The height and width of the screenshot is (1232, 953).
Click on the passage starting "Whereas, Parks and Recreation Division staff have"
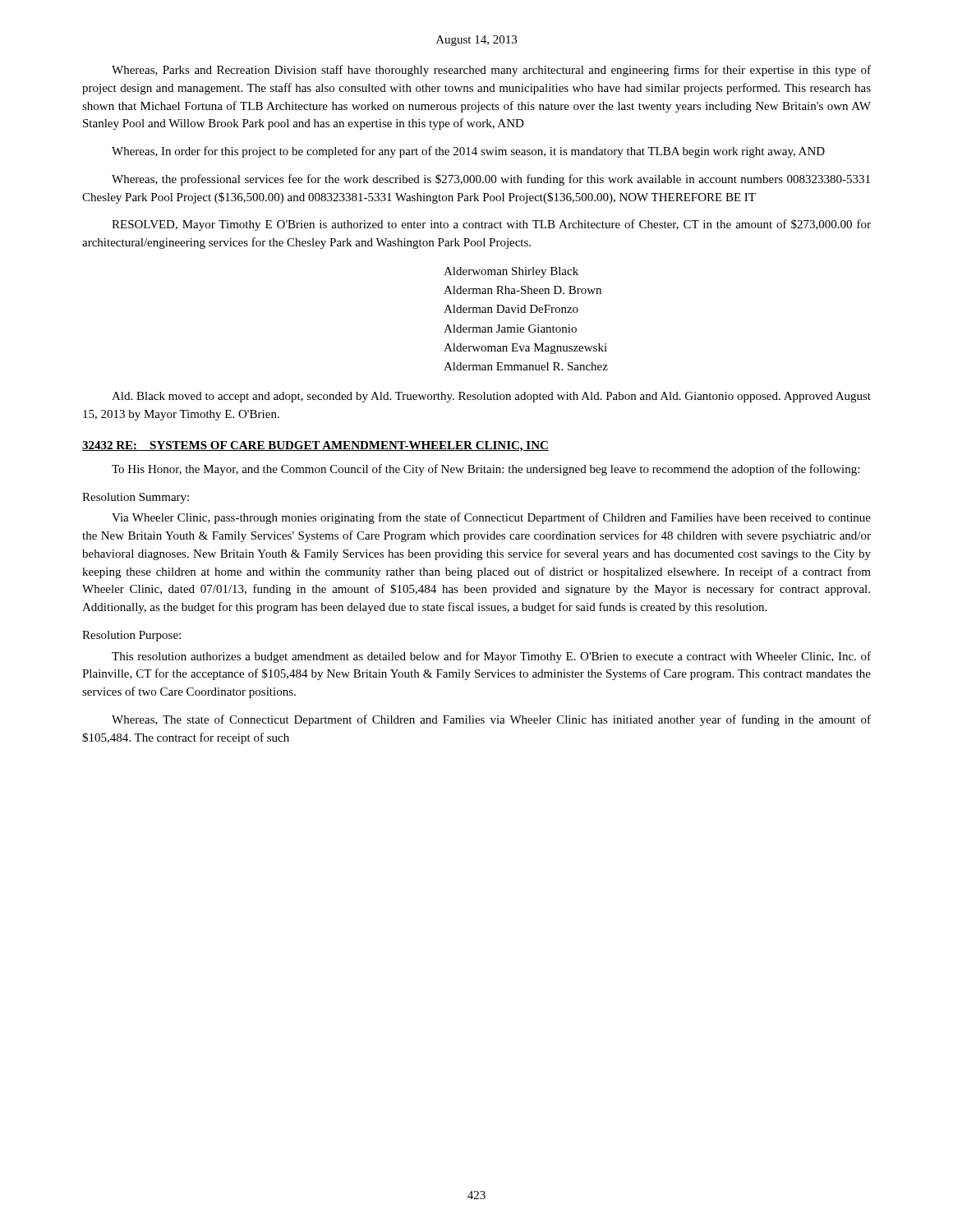coord(476,97)
